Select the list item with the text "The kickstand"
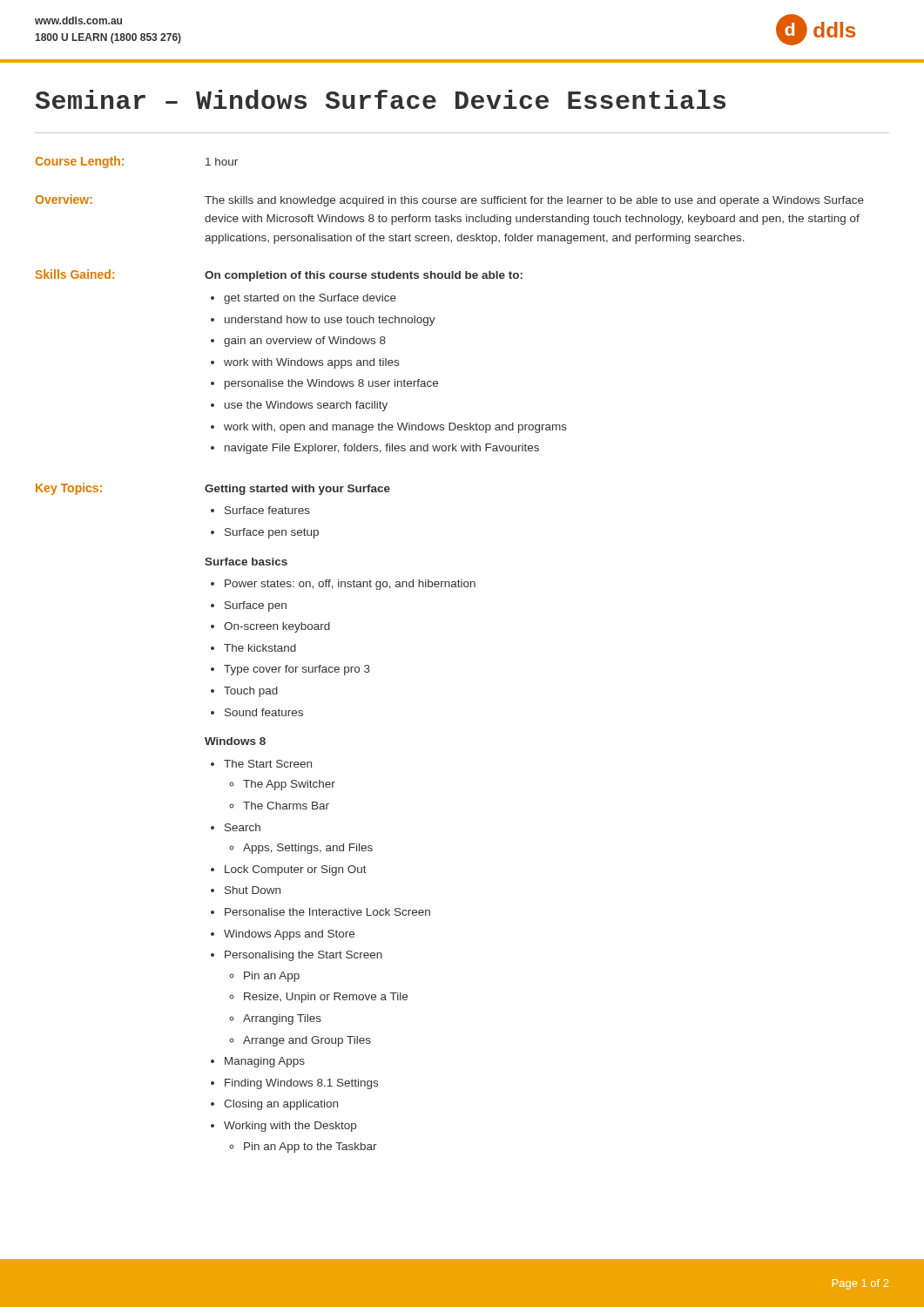This screenshot has width=924, height=1307. pos(260,648)
